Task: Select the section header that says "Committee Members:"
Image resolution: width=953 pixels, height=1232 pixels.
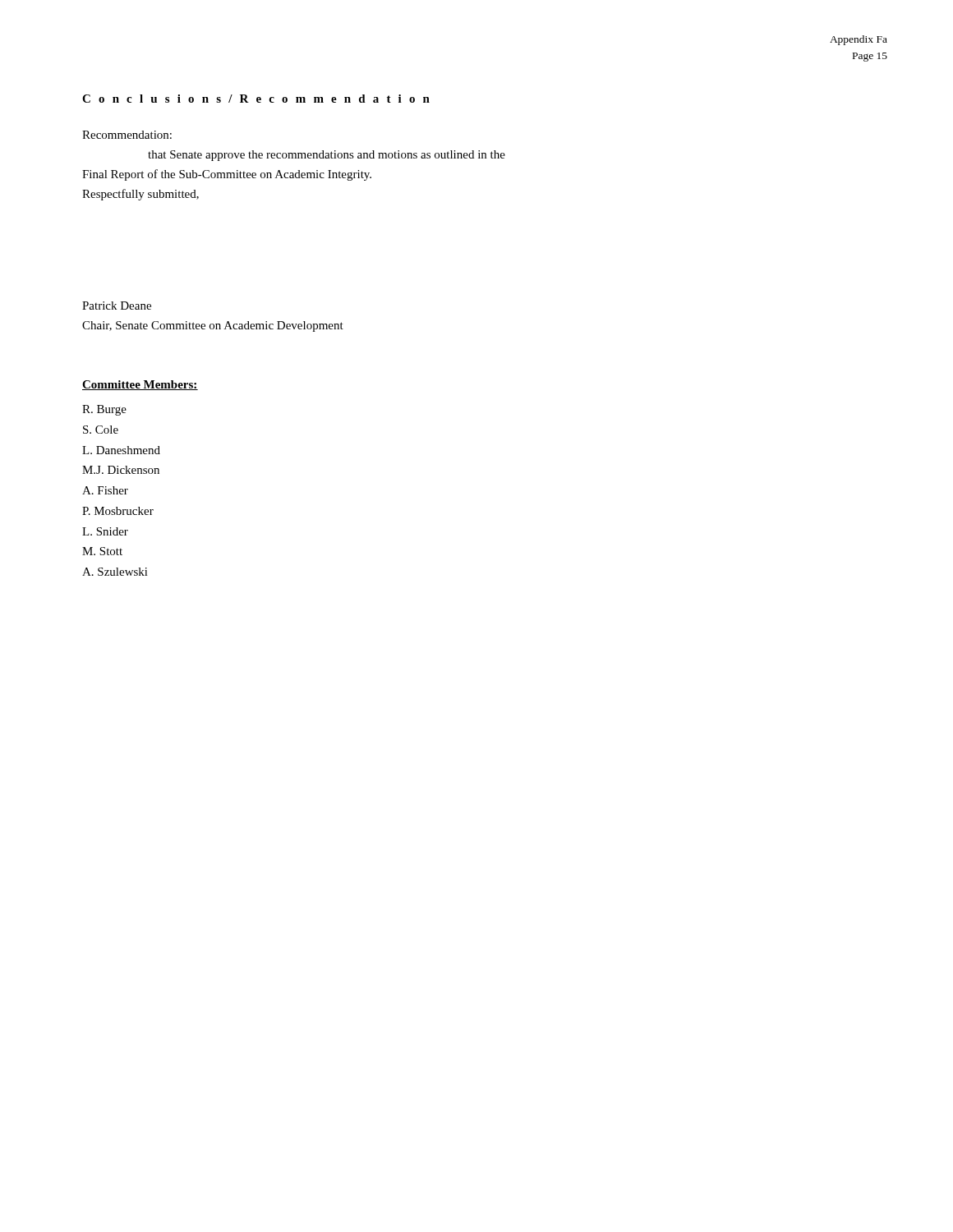Action: coord(140,384)
